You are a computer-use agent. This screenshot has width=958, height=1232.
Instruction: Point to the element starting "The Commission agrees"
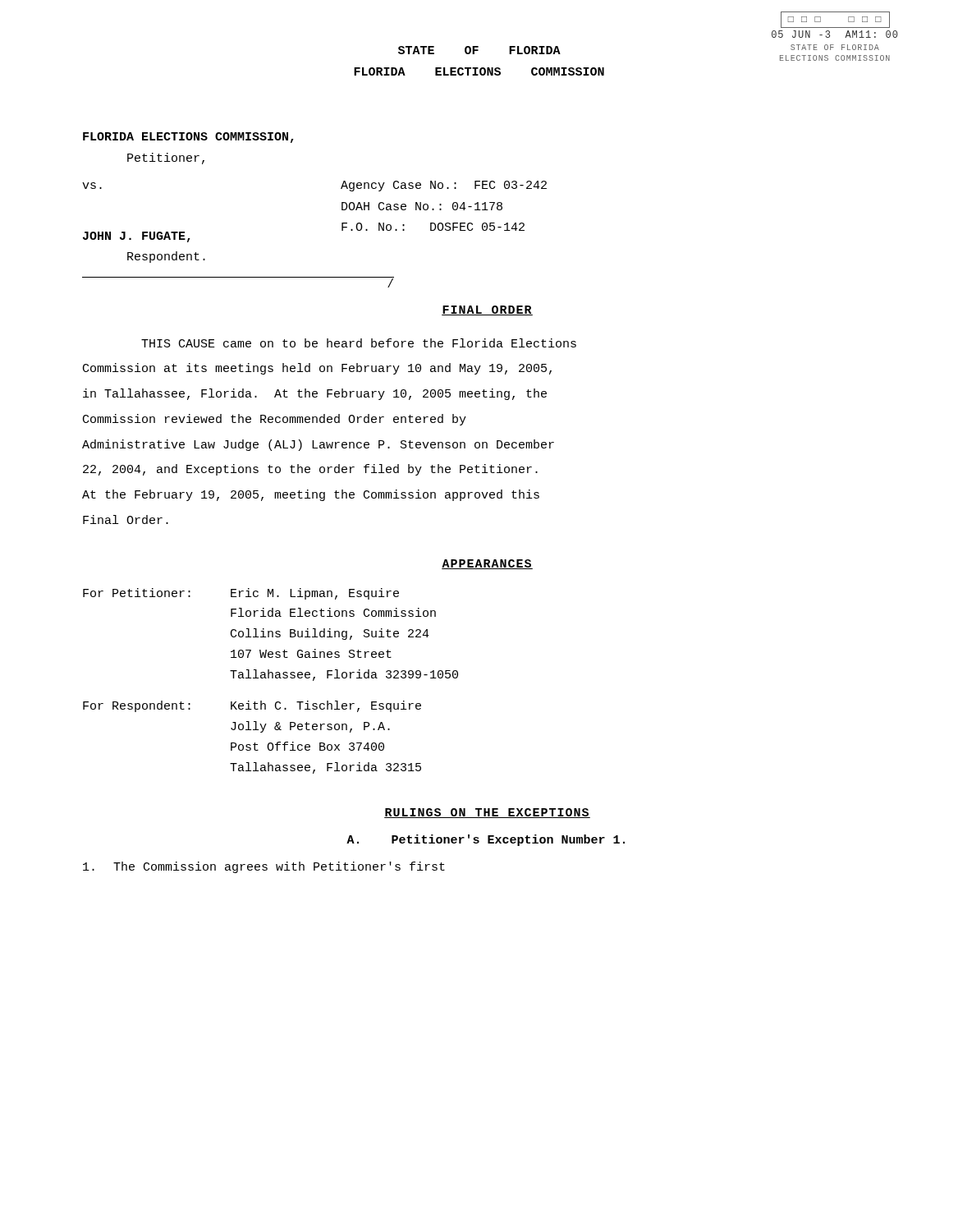[264, 868]
